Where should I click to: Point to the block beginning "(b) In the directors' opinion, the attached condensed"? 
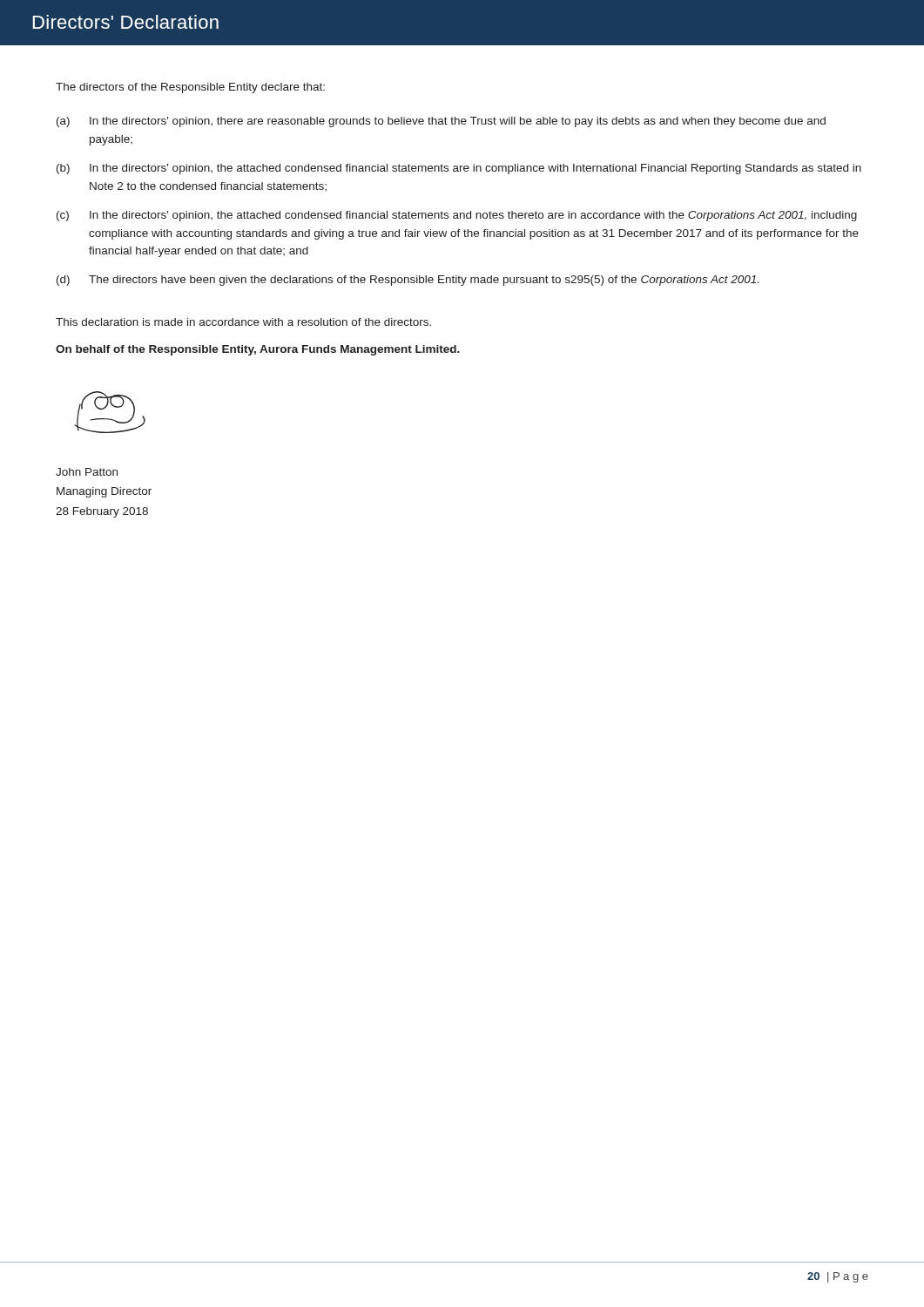click(x=462, y=177)
